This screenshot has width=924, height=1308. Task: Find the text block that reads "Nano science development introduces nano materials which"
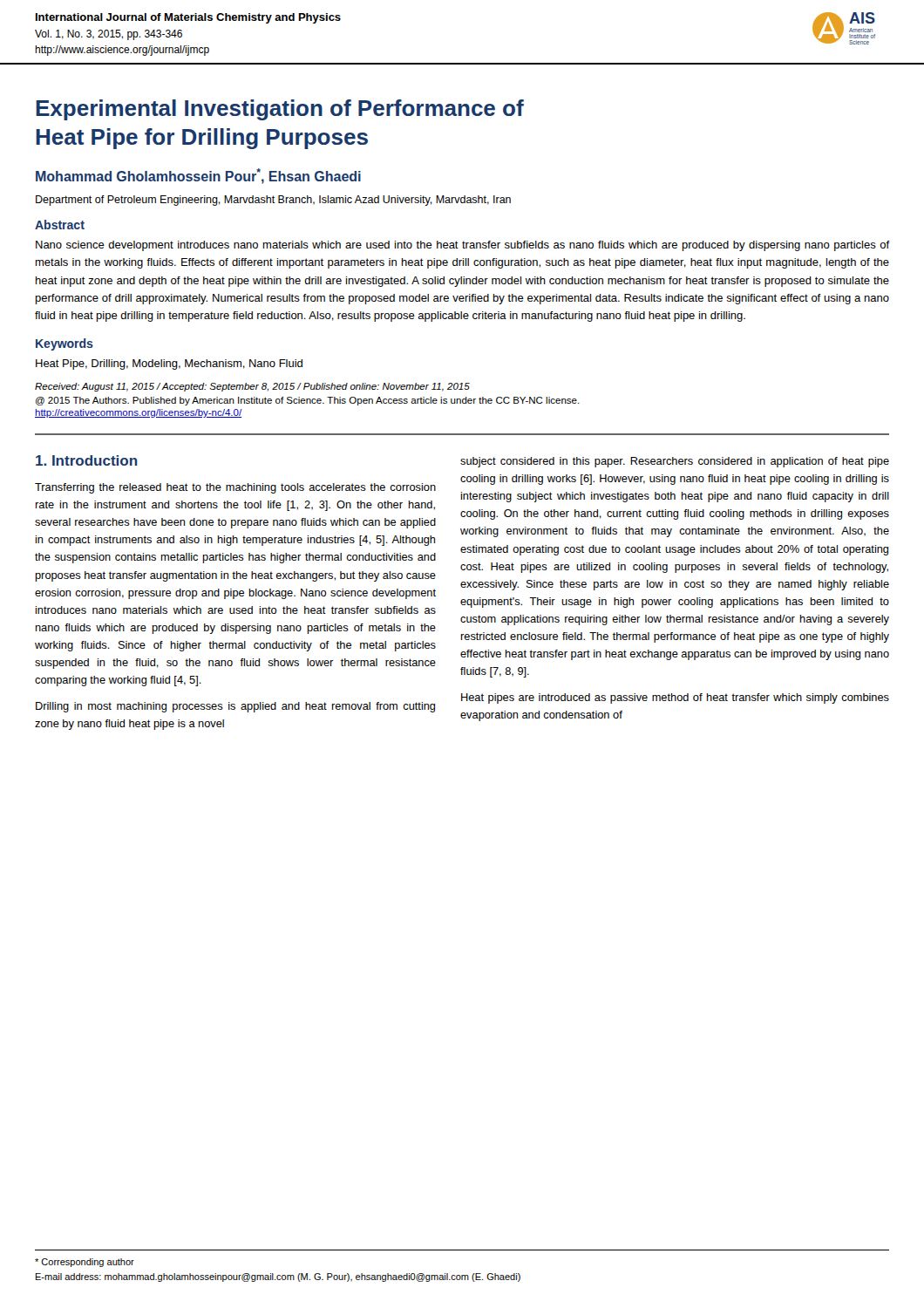click(462, 280)
